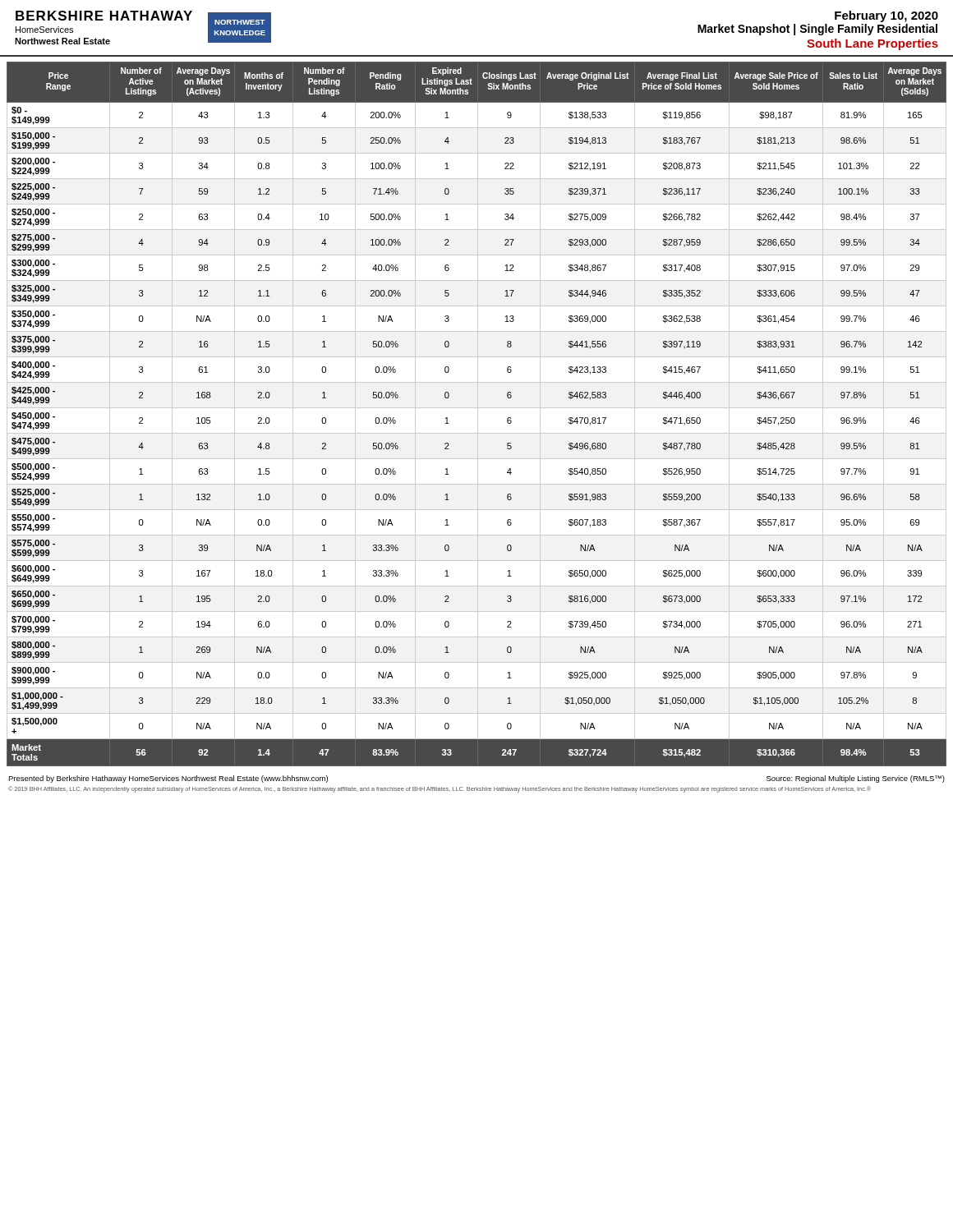Find the table that mentions "$500,000 - $524,999"
Screen dimensions: 1232x953
pos(476,413)
